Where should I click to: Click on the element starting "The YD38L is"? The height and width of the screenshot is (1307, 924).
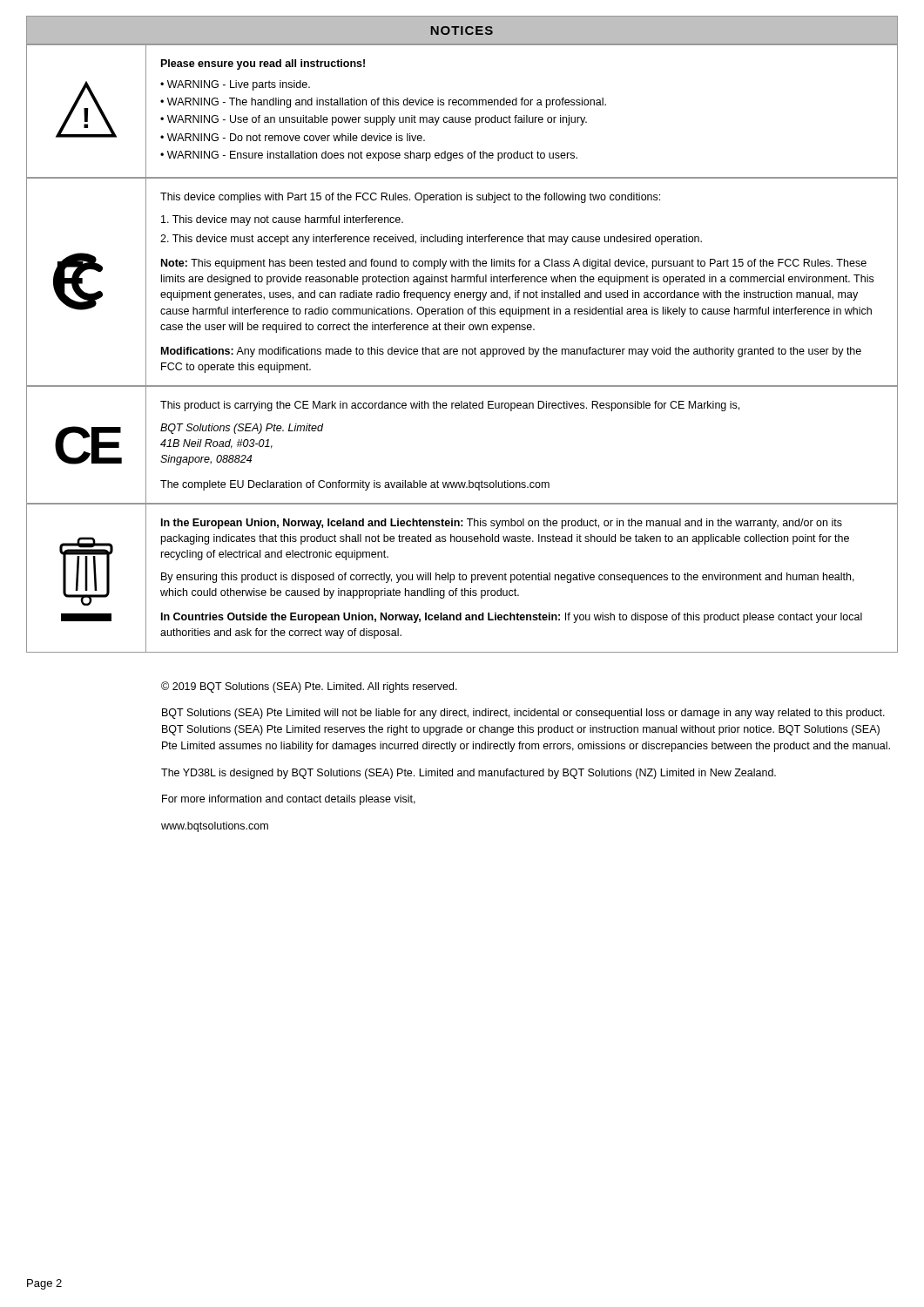tap(529, 773)
